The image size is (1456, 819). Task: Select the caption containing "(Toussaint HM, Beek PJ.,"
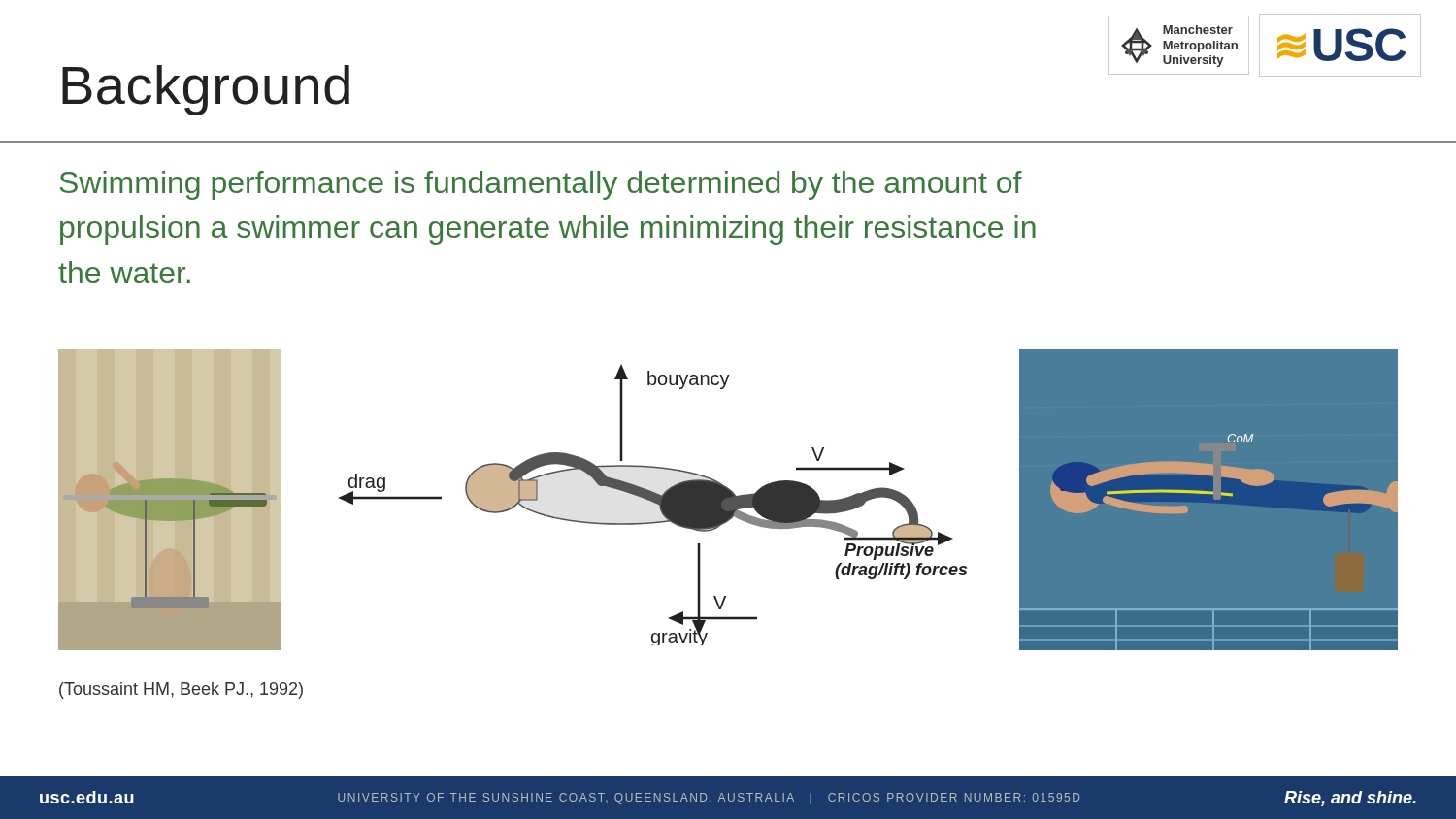[181, 689]
